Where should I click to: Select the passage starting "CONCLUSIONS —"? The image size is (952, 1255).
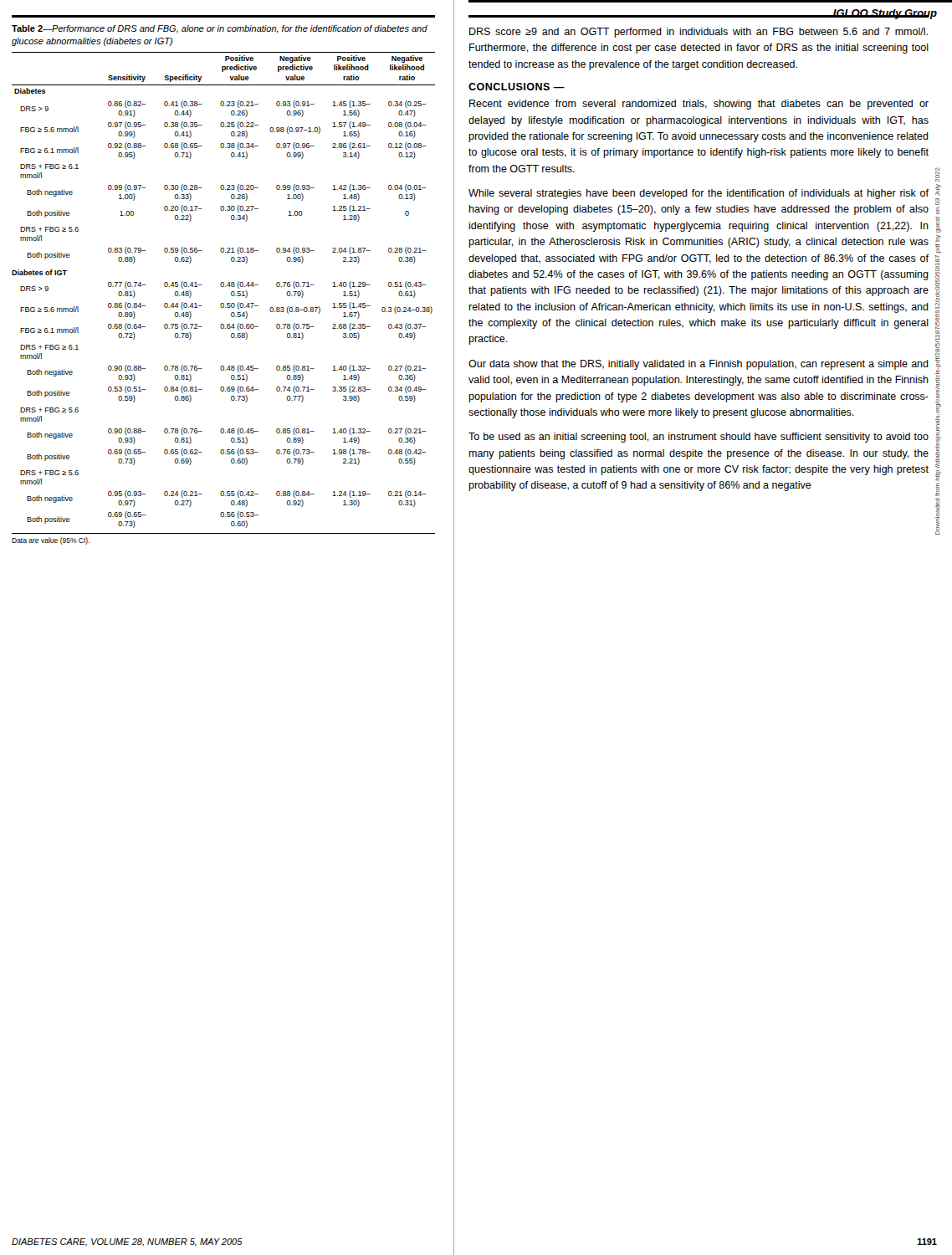click(517, 87)
